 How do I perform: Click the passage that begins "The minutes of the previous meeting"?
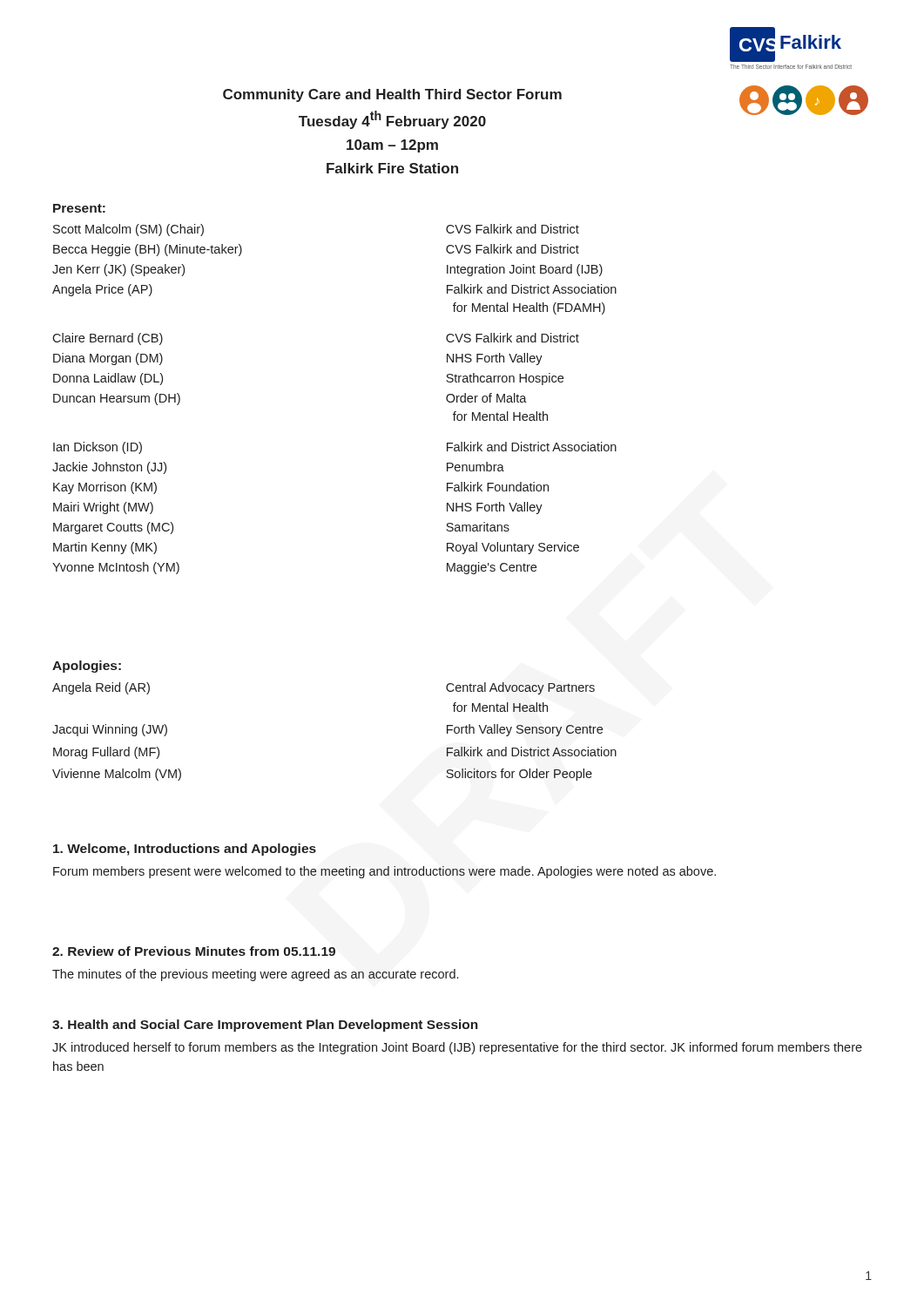(x=256, y=974)
